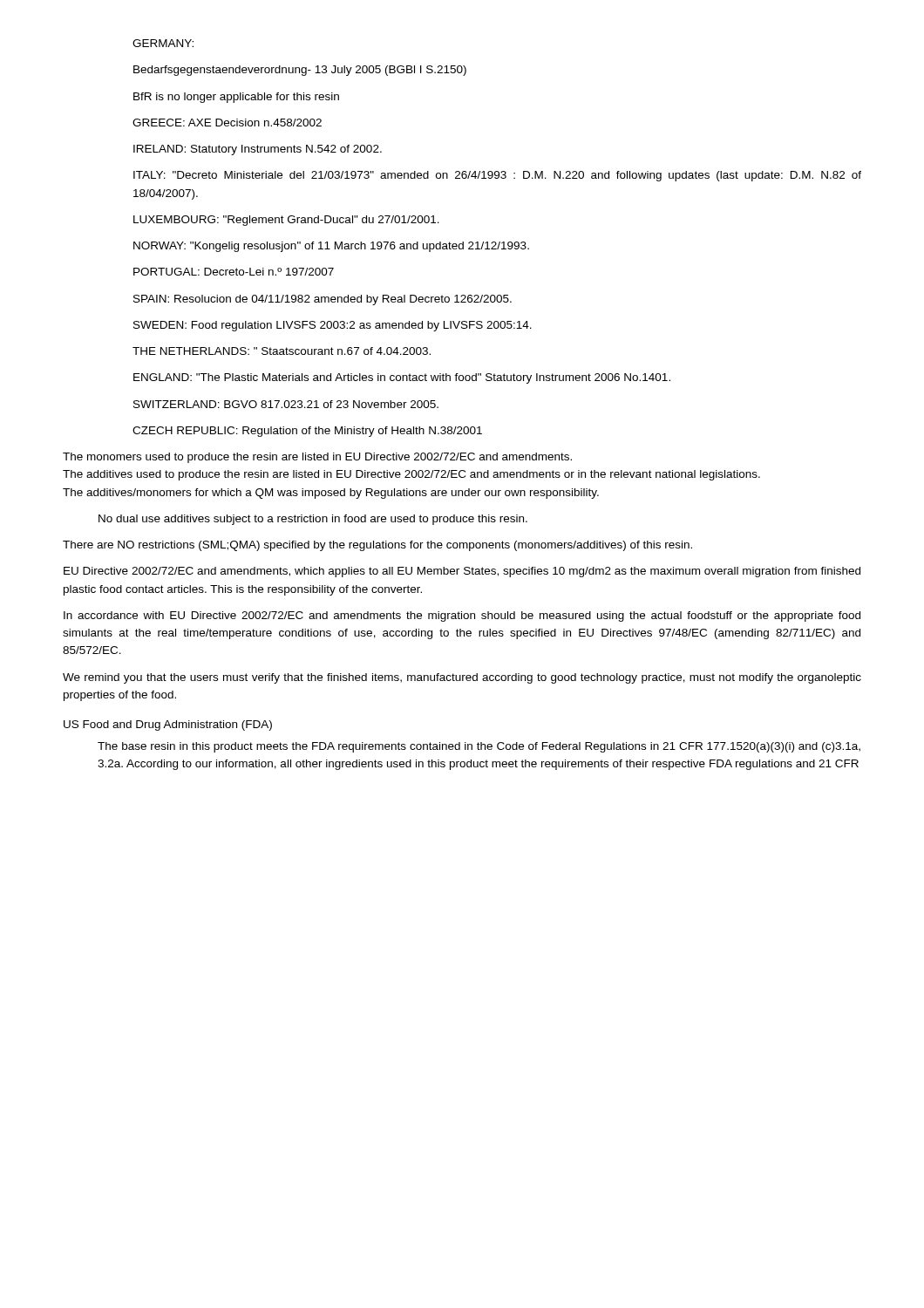The height and width of the screenshot is (1308, 924).
Task: Click on the block starting "In accordance with EU Directive"
Action: click(x=462, y=633)
